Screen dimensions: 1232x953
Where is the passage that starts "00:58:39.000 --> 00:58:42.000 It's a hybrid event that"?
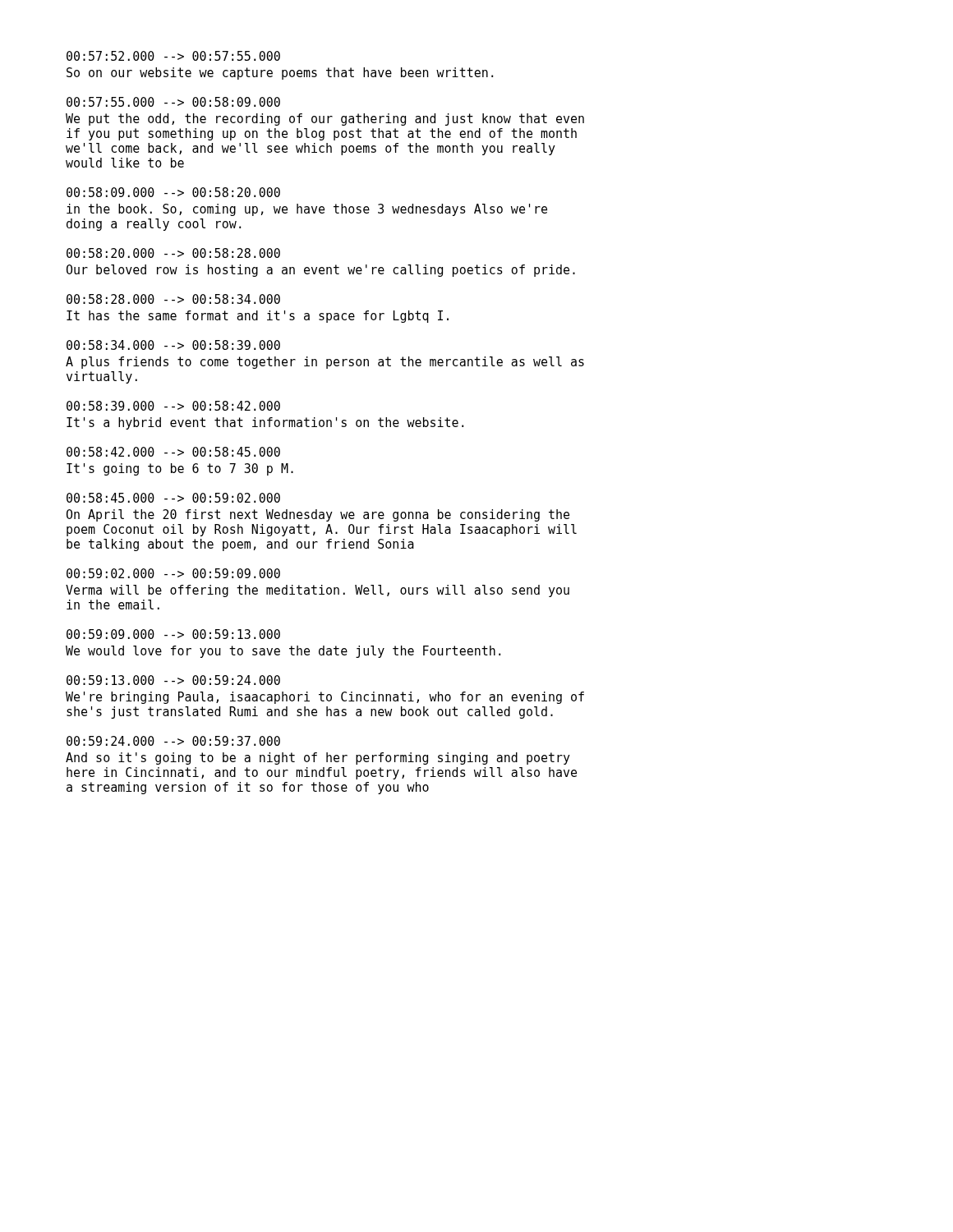(173, 406)
